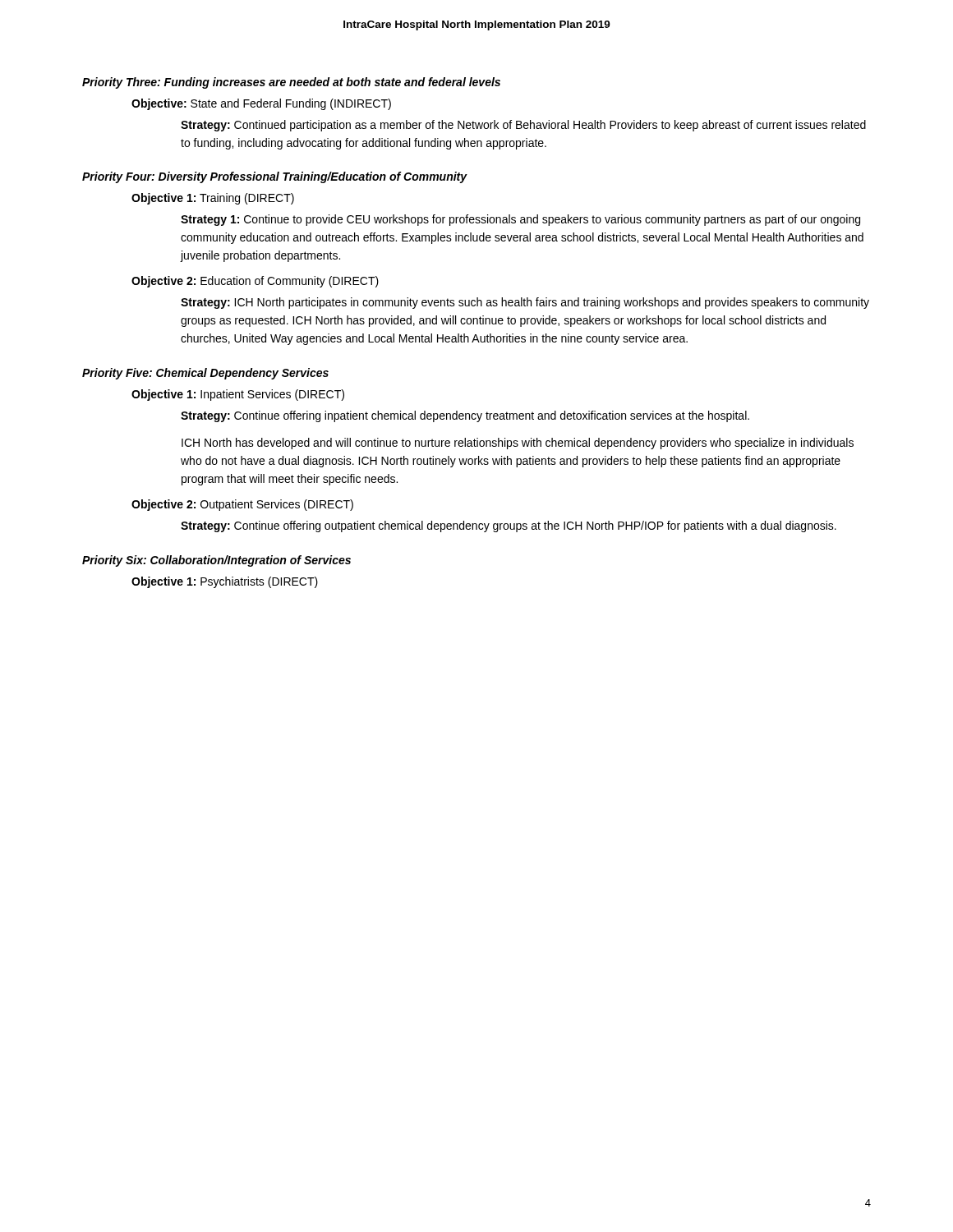Image resolution: width=953 pixels, height=1232 pixels.
Task: Navigate to the text block starting "Priority Five: Chemical"
Action: [206, 372]
